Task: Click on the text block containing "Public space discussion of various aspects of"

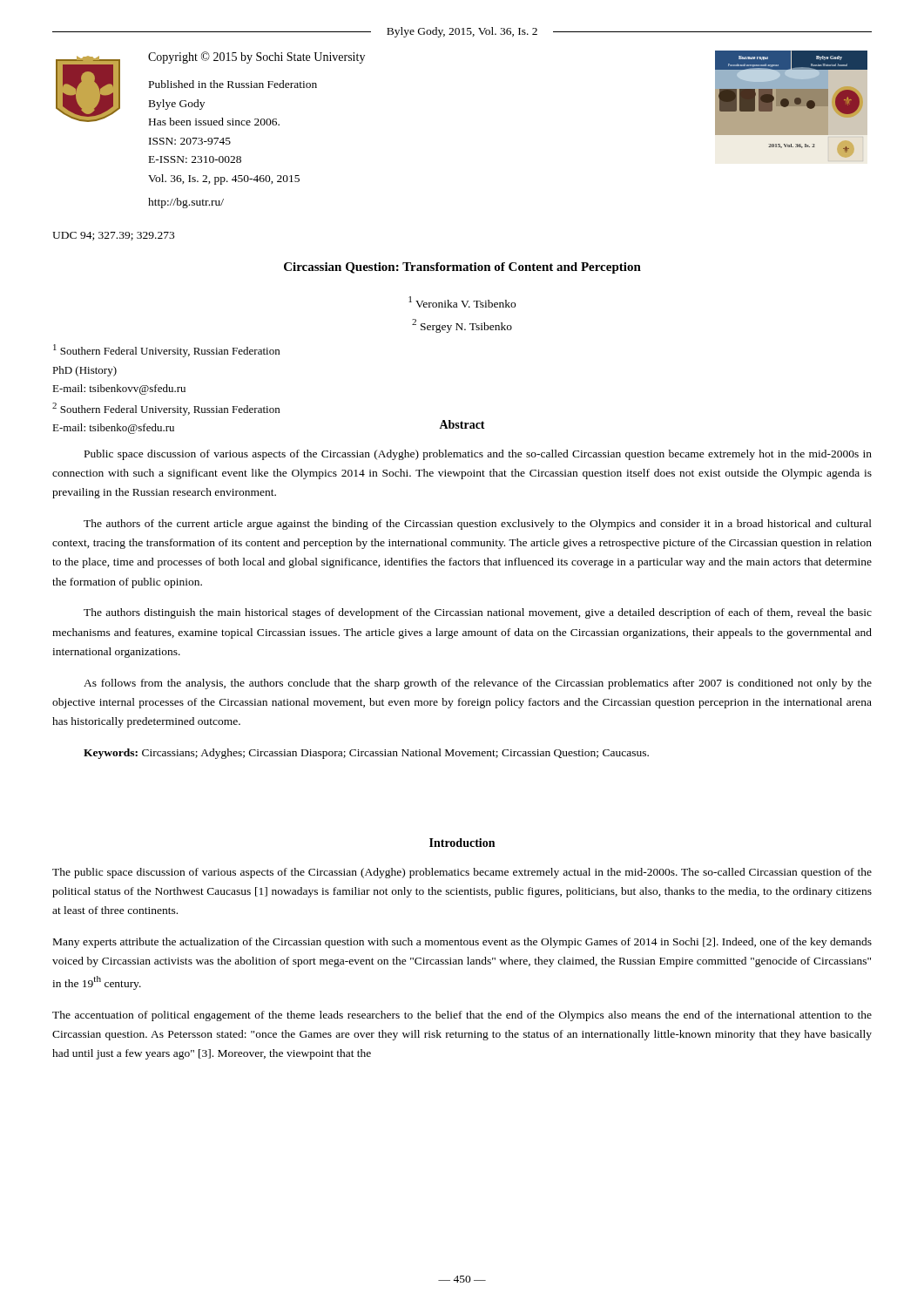Action: click(462, 603)
